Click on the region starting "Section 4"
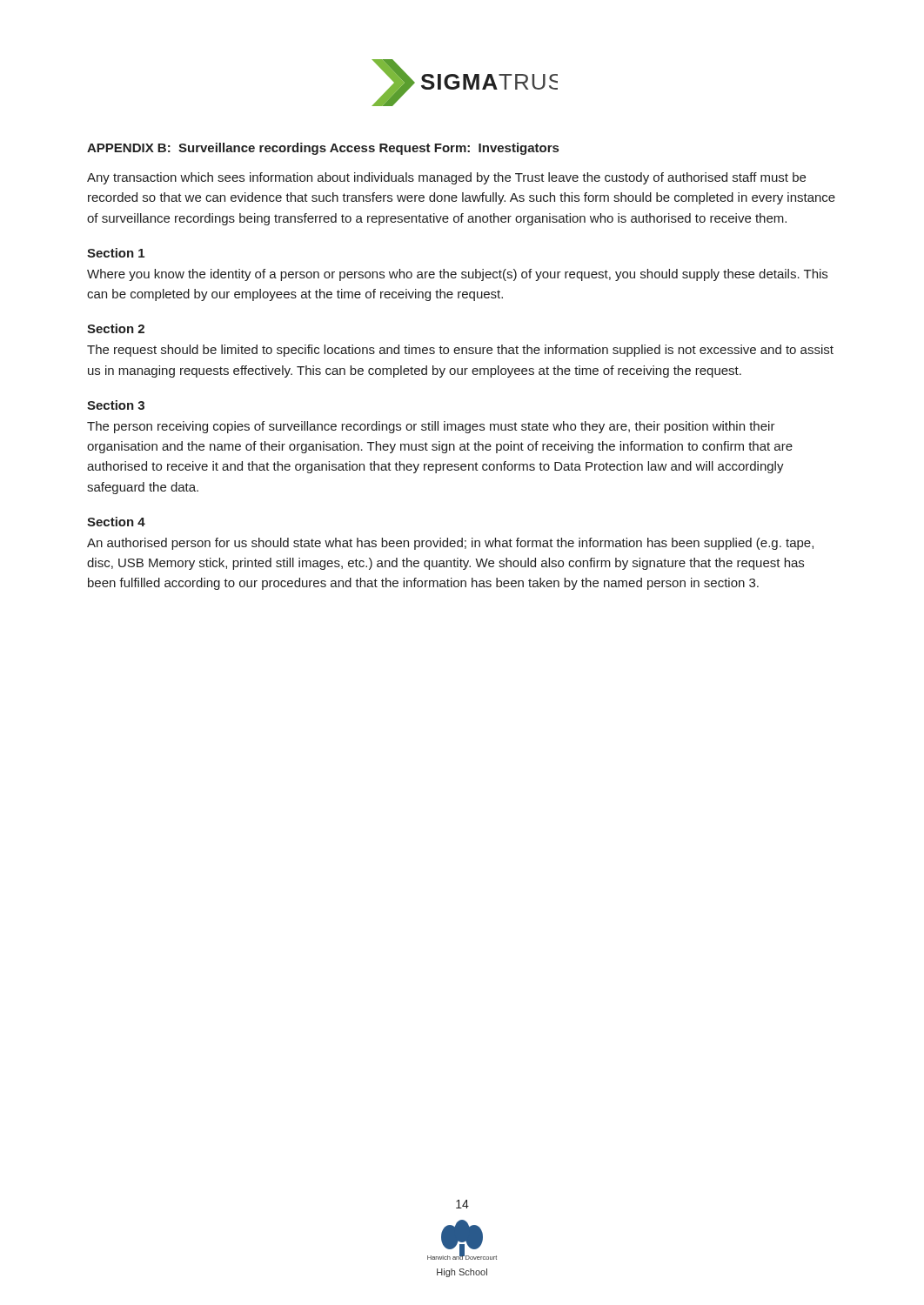Image resolution: width=924 pixels, height=1305 pixels. tap(116, 521)
